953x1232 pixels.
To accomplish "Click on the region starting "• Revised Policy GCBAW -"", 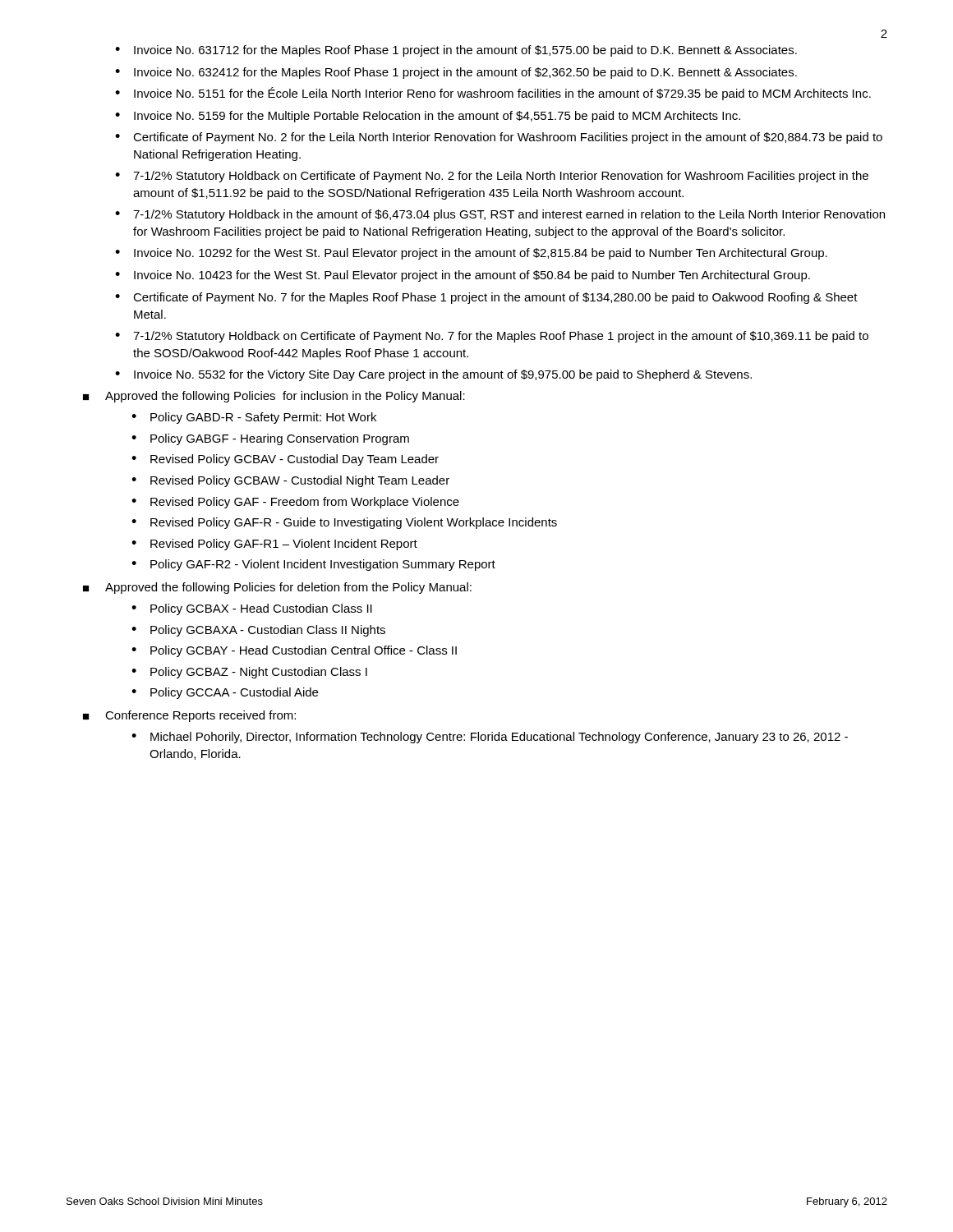I will click(x=290, y=480).
